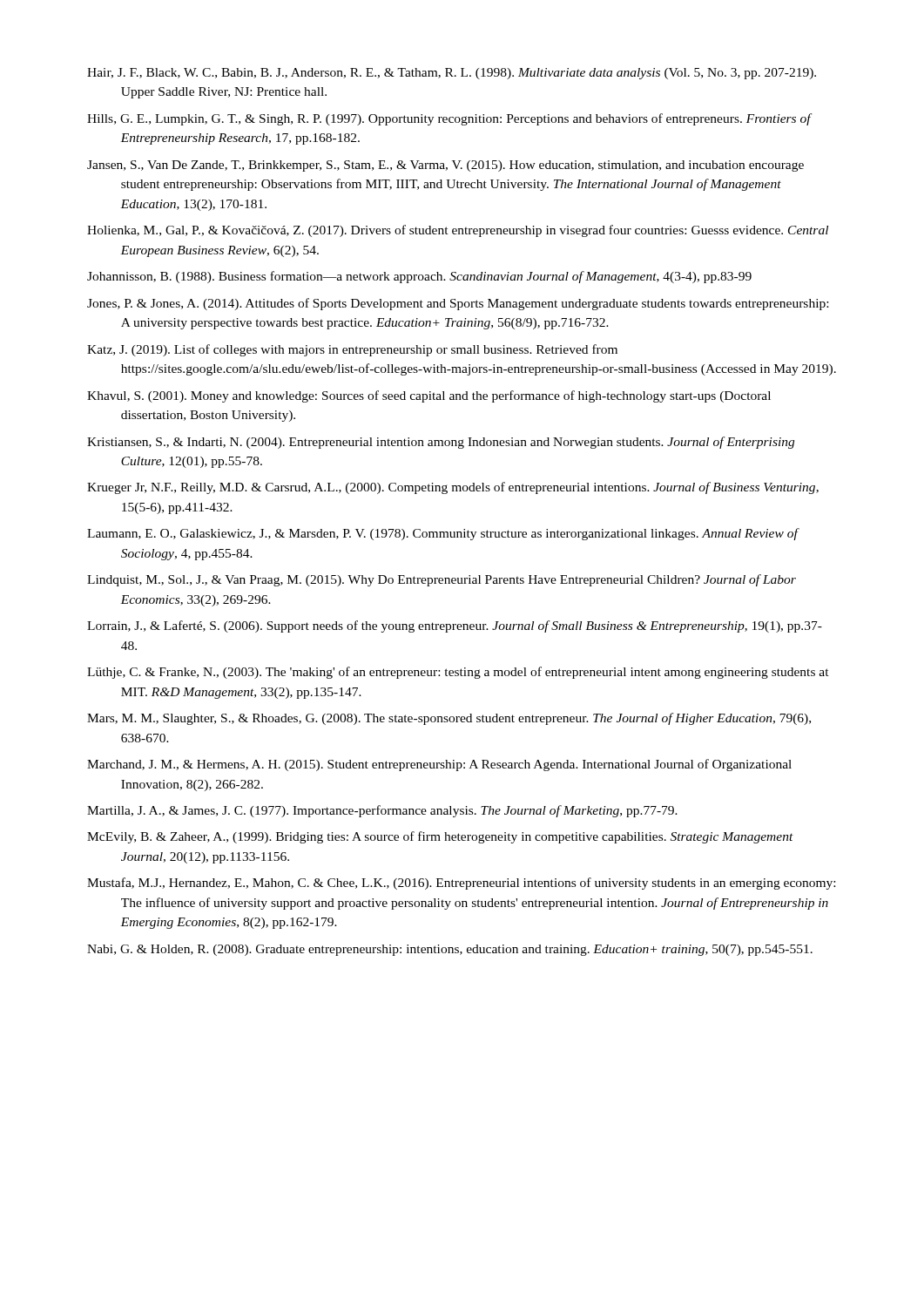Viewport: 924px width, 1307px height.
Task: Locate the list item that reads "Holienka, M., Gal, P., & Kovačičová, Z. (2017)."
Action: pyautogui.click(x=458, y=240)
